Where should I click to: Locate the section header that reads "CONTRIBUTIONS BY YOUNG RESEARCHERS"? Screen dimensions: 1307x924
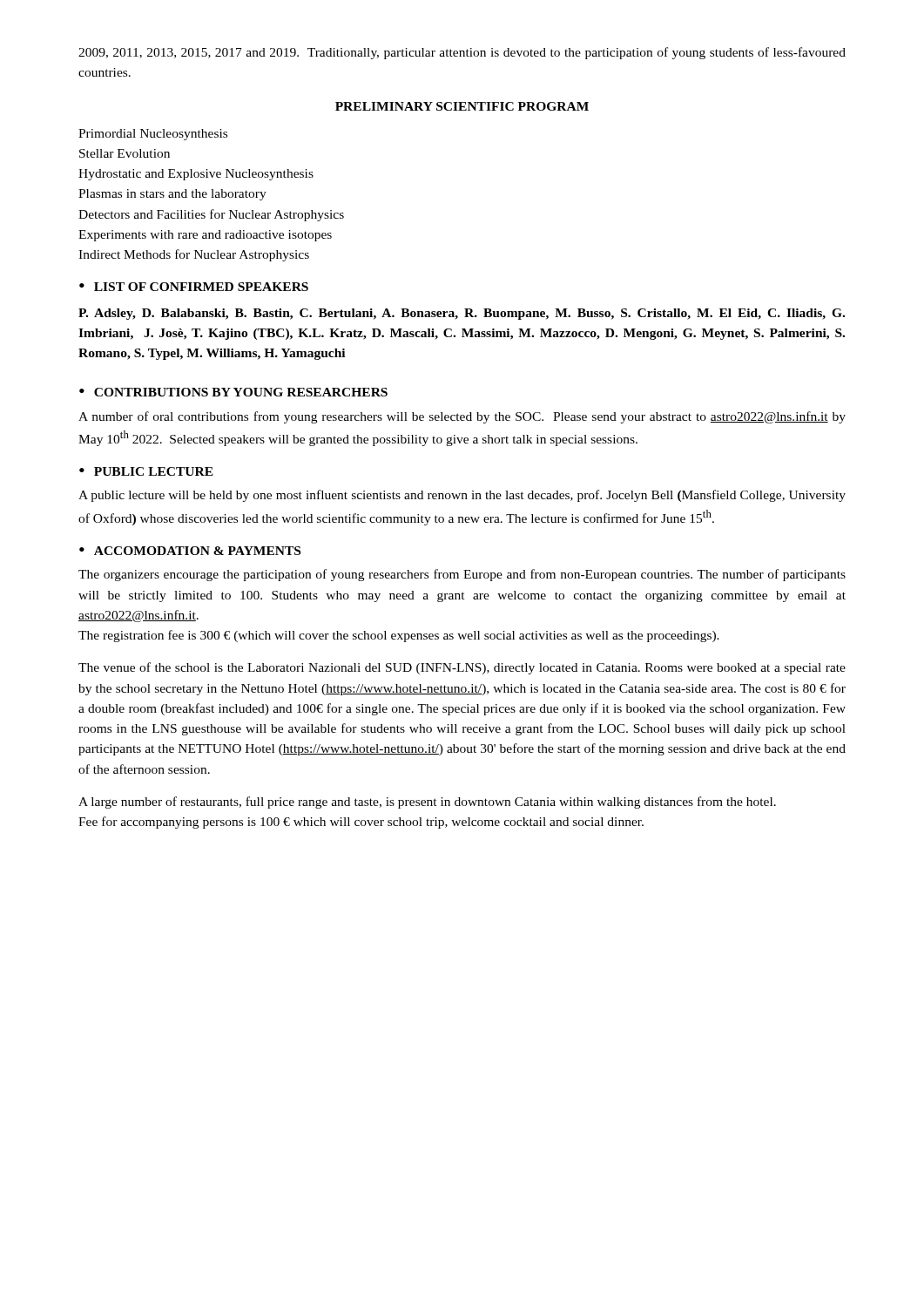241,392
